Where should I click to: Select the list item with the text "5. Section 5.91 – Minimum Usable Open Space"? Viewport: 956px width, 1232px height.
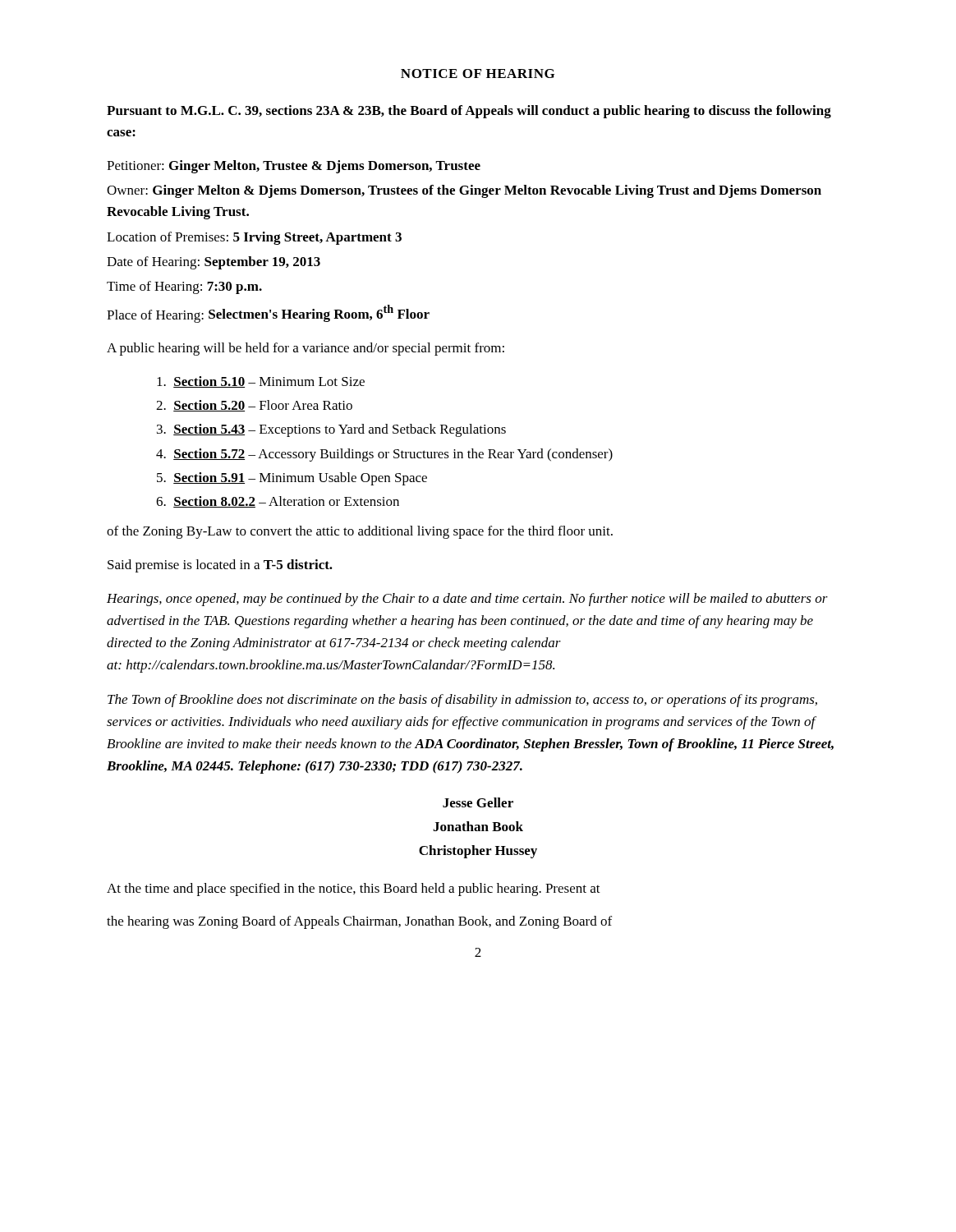[x=292, y=477]
